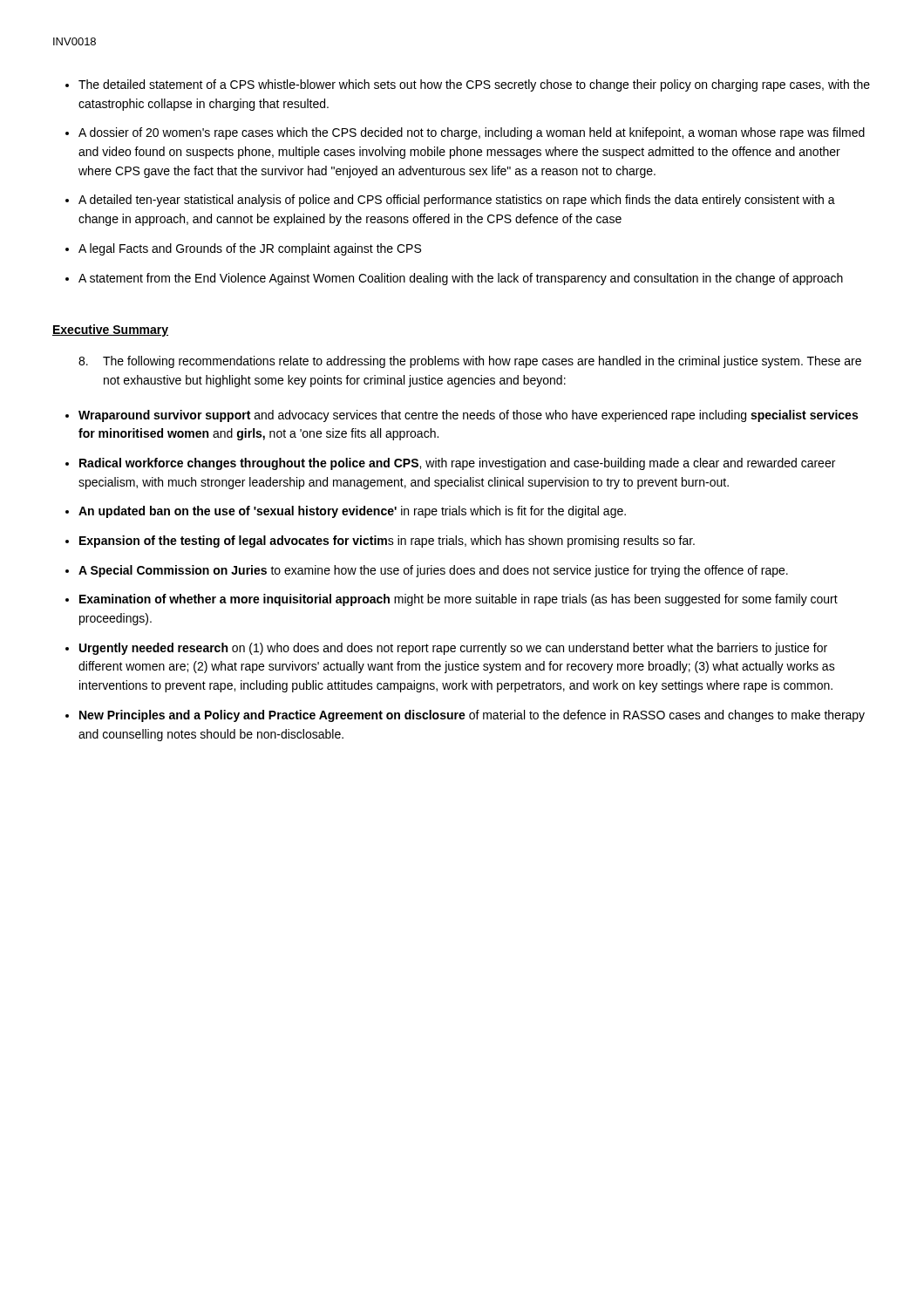Image resolution: width=924 pixels, height=1308 pixels.
Task: Select the passage starting "Expansion of the testing of"
Action: 387,541
